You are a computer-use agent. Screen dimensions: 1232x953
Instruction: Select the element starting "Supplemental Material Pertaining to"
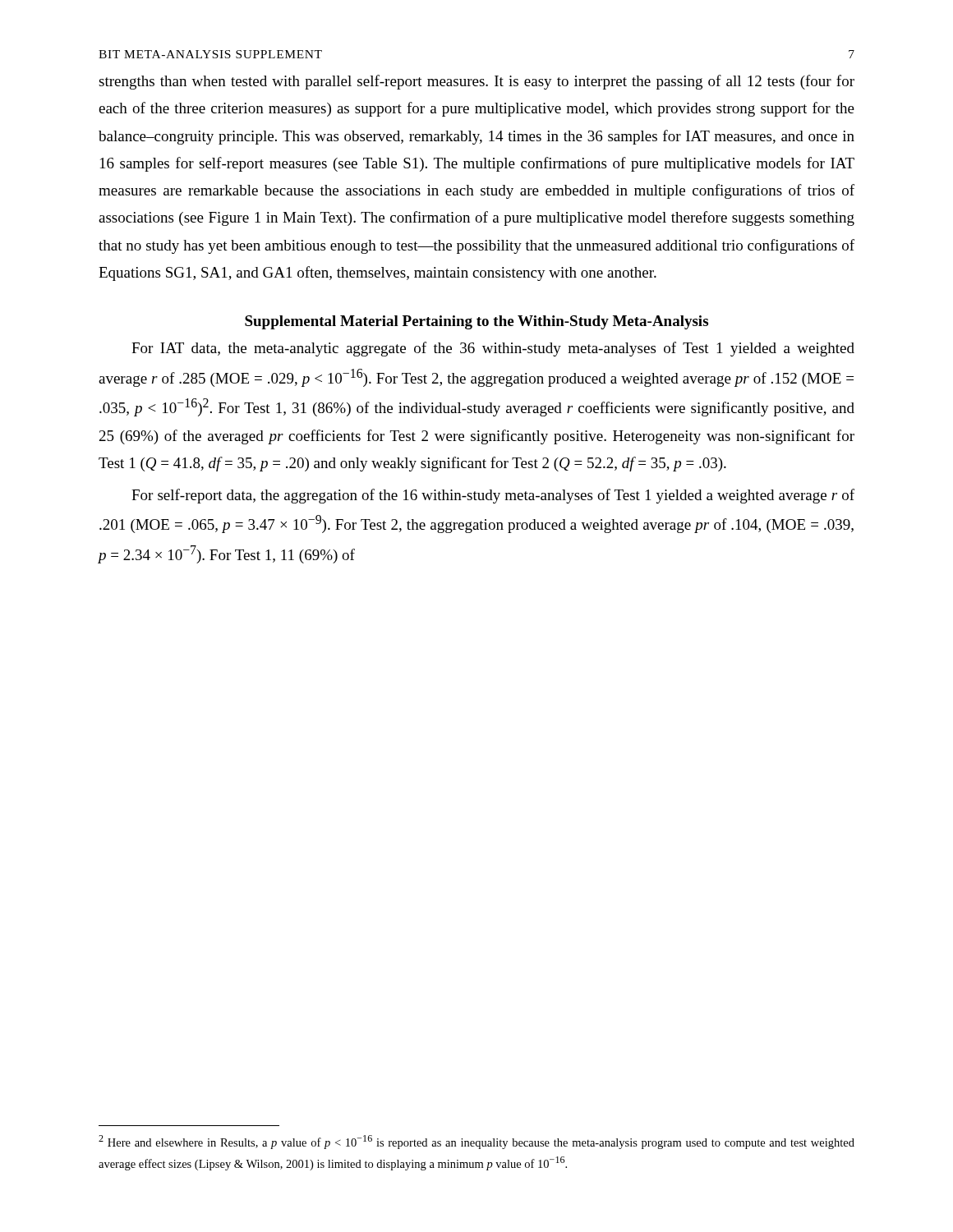click(476, 321)
